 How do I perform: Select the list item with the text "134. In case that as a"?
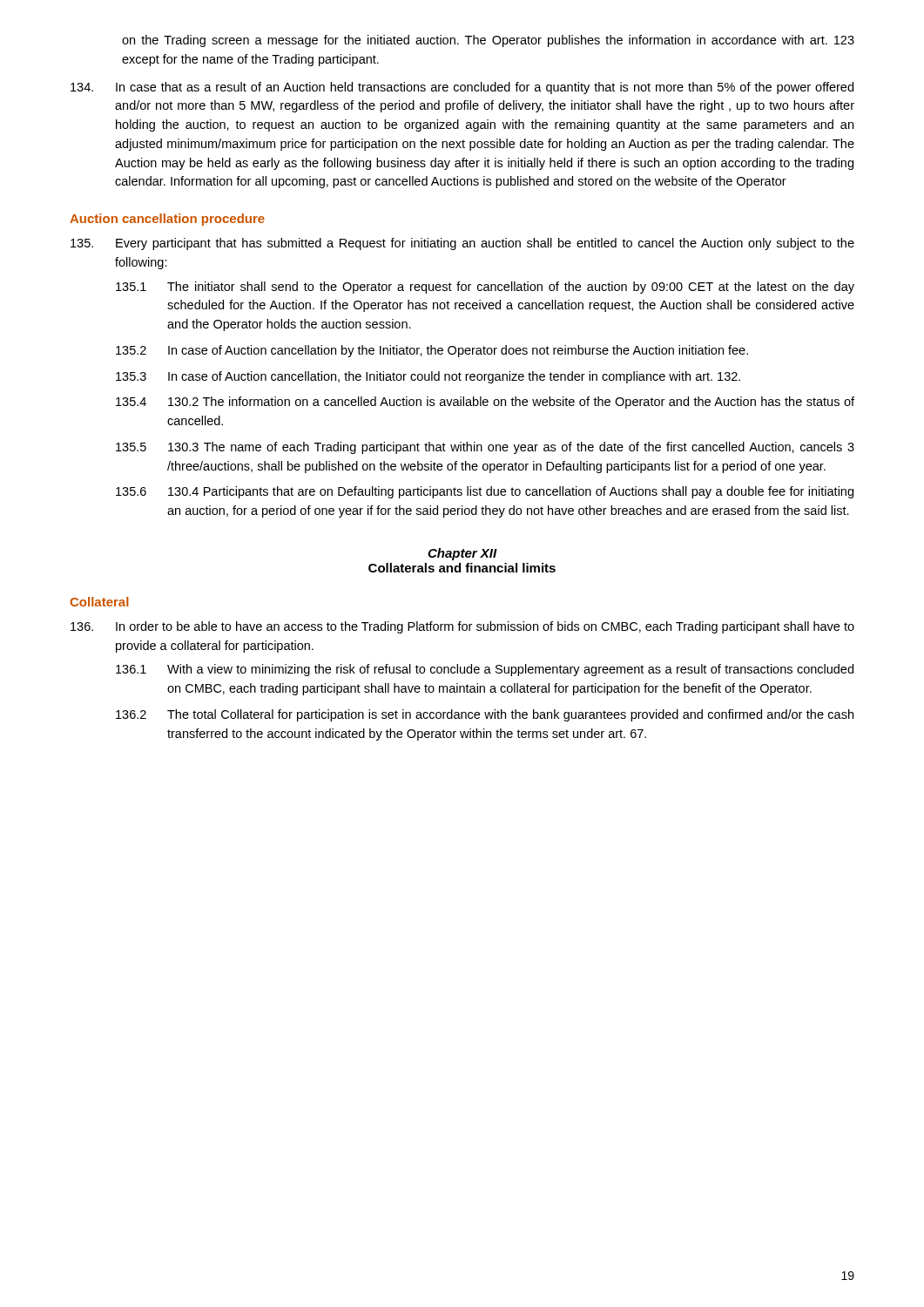[x=462, y=135]
